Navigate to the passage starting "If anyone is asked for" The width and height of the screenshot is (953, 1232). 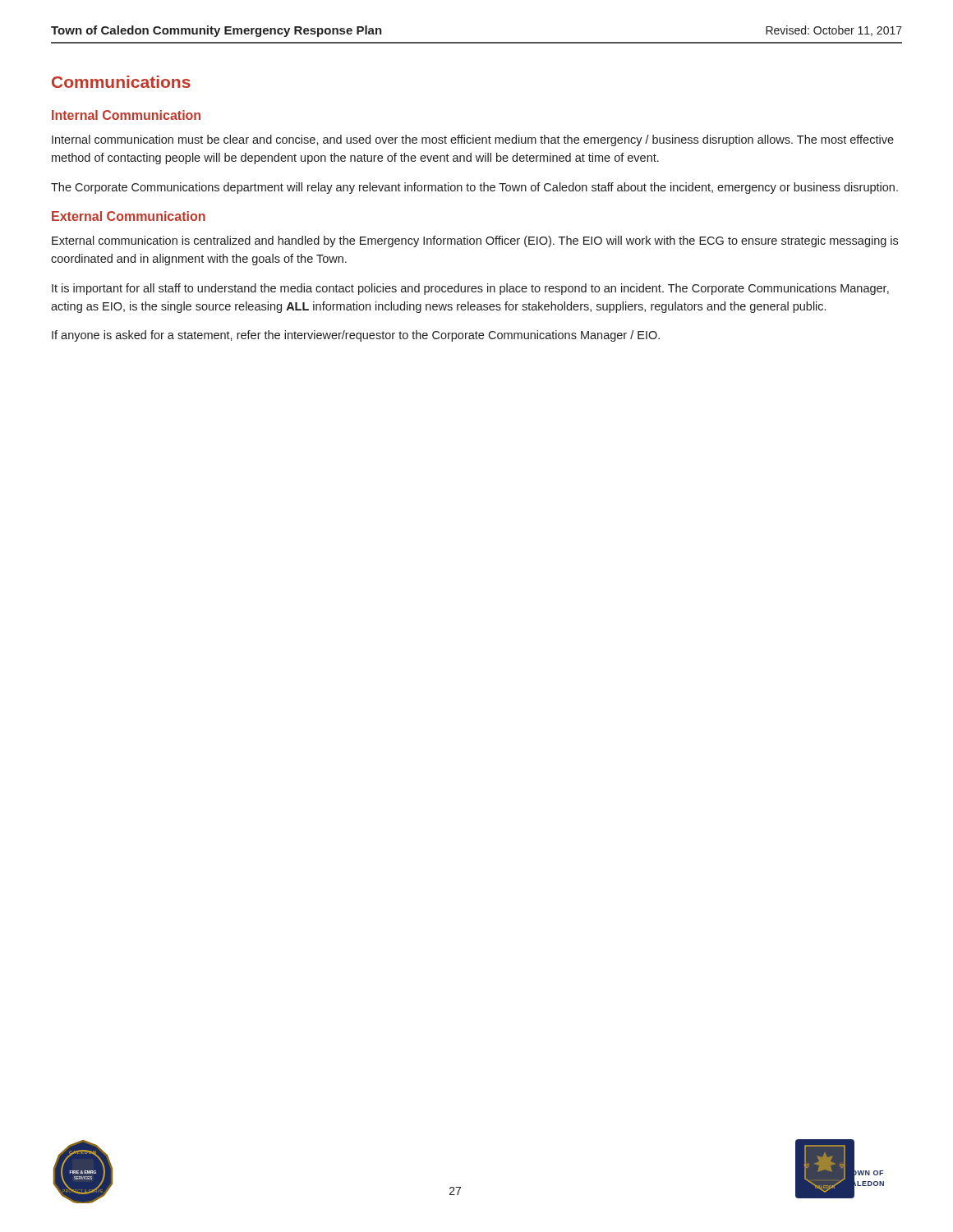click(356, 335)
